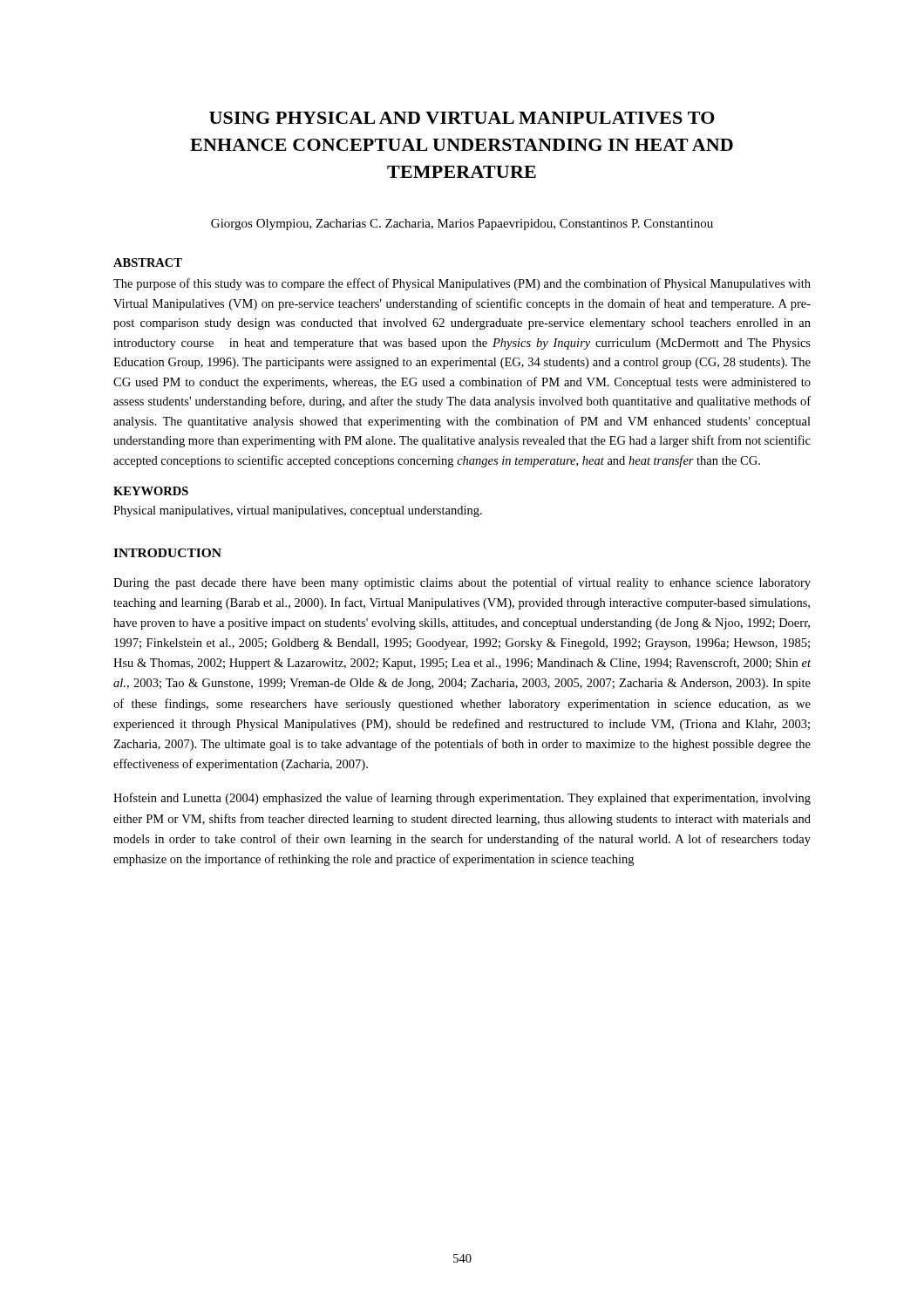The height and width of the screenshot is (1308, 924).
Task: Click on the passage starting "The purpose of this"
Action: click(x=462, y=372)
